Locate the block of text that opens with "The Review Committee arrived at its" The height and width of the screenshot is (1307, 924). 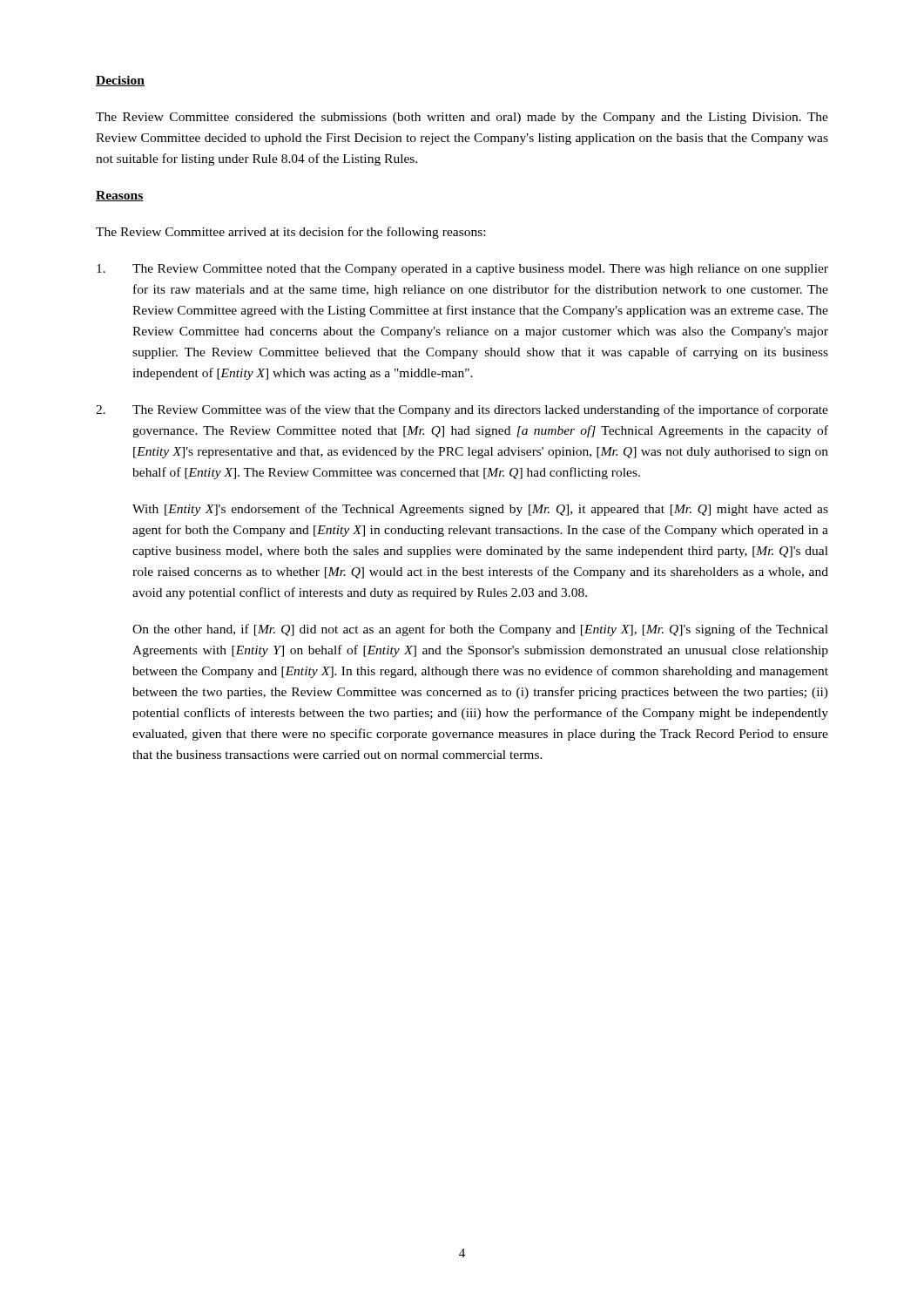pyautogui.click(x=291, y=231)
